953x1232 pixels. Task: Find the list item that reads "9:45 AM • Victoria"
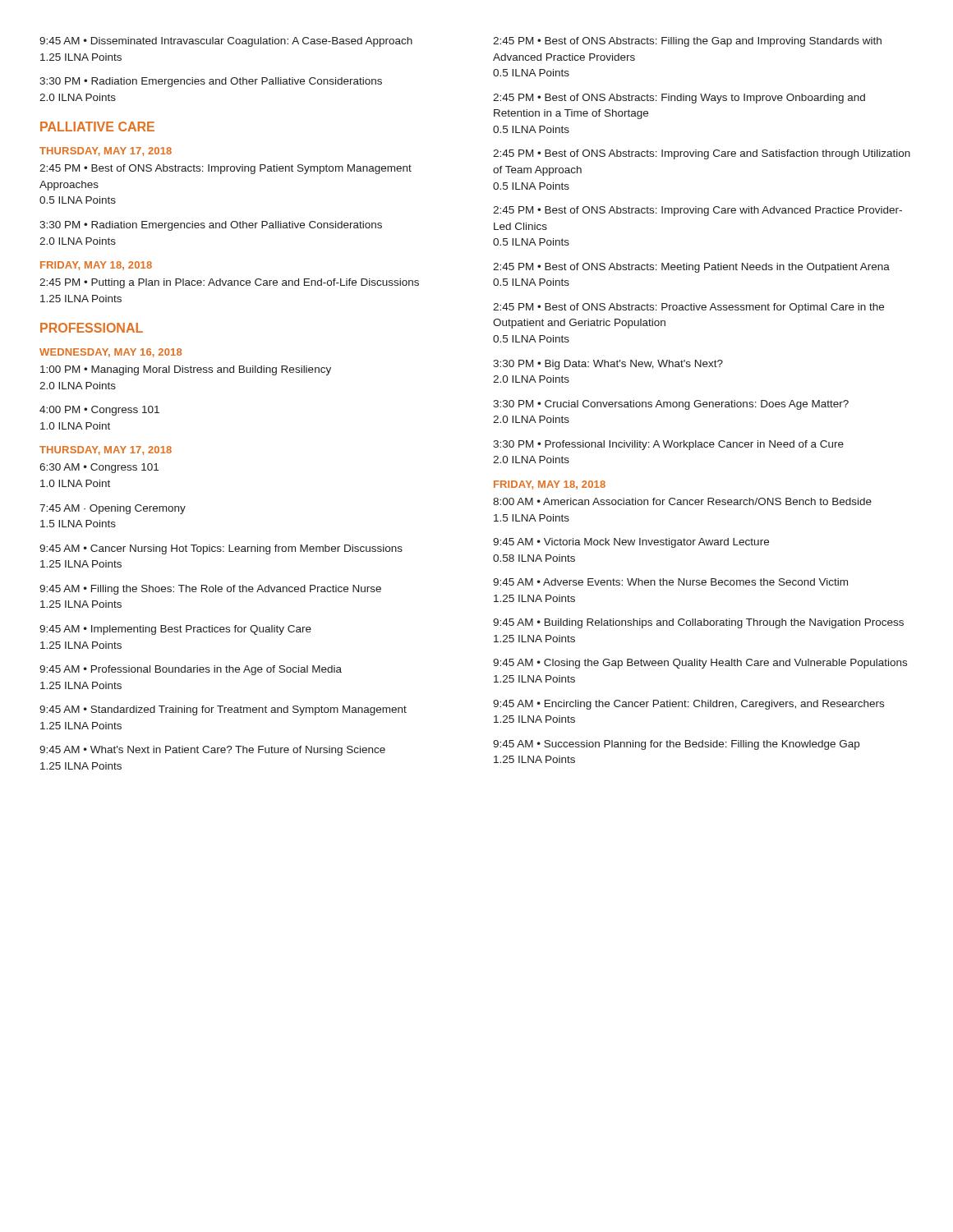703,550
